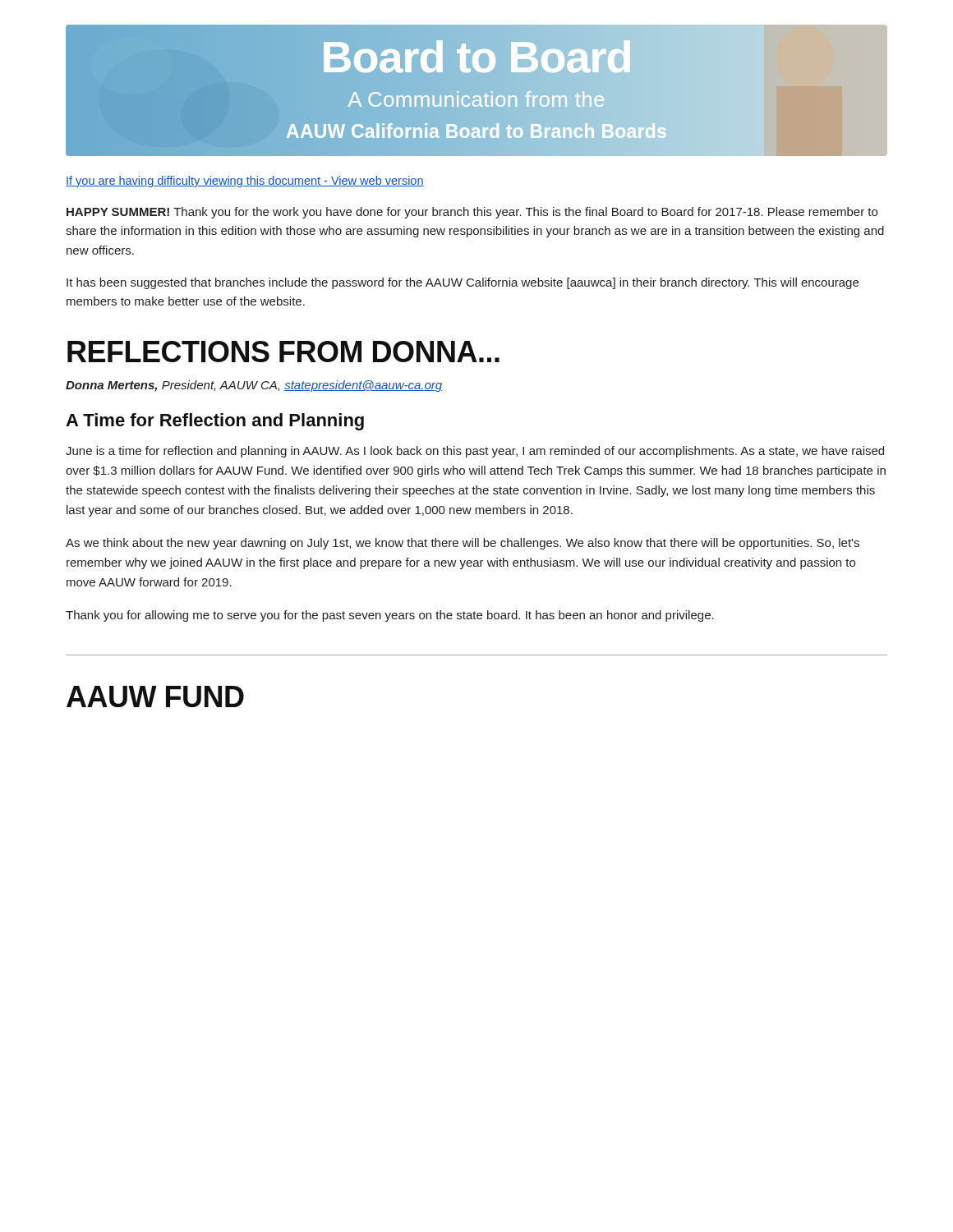The height and width of the screenshot is (1232, 953).
Task: Navigate to the text starting "As we think about"
Action: pyautogui.click(x=463, y=562)
